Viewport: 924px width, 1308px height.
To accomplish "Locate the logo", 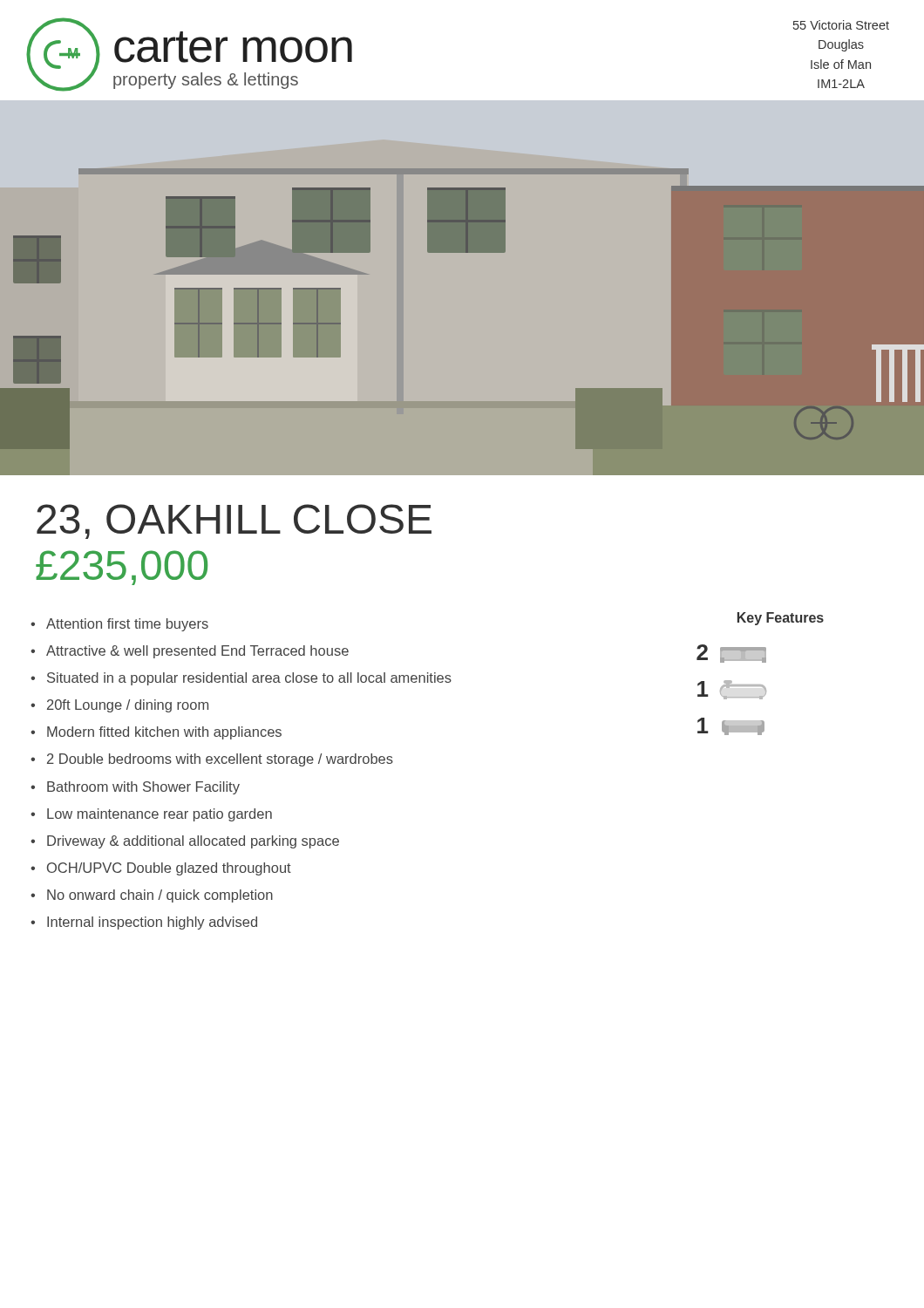I will coord(190,55).
